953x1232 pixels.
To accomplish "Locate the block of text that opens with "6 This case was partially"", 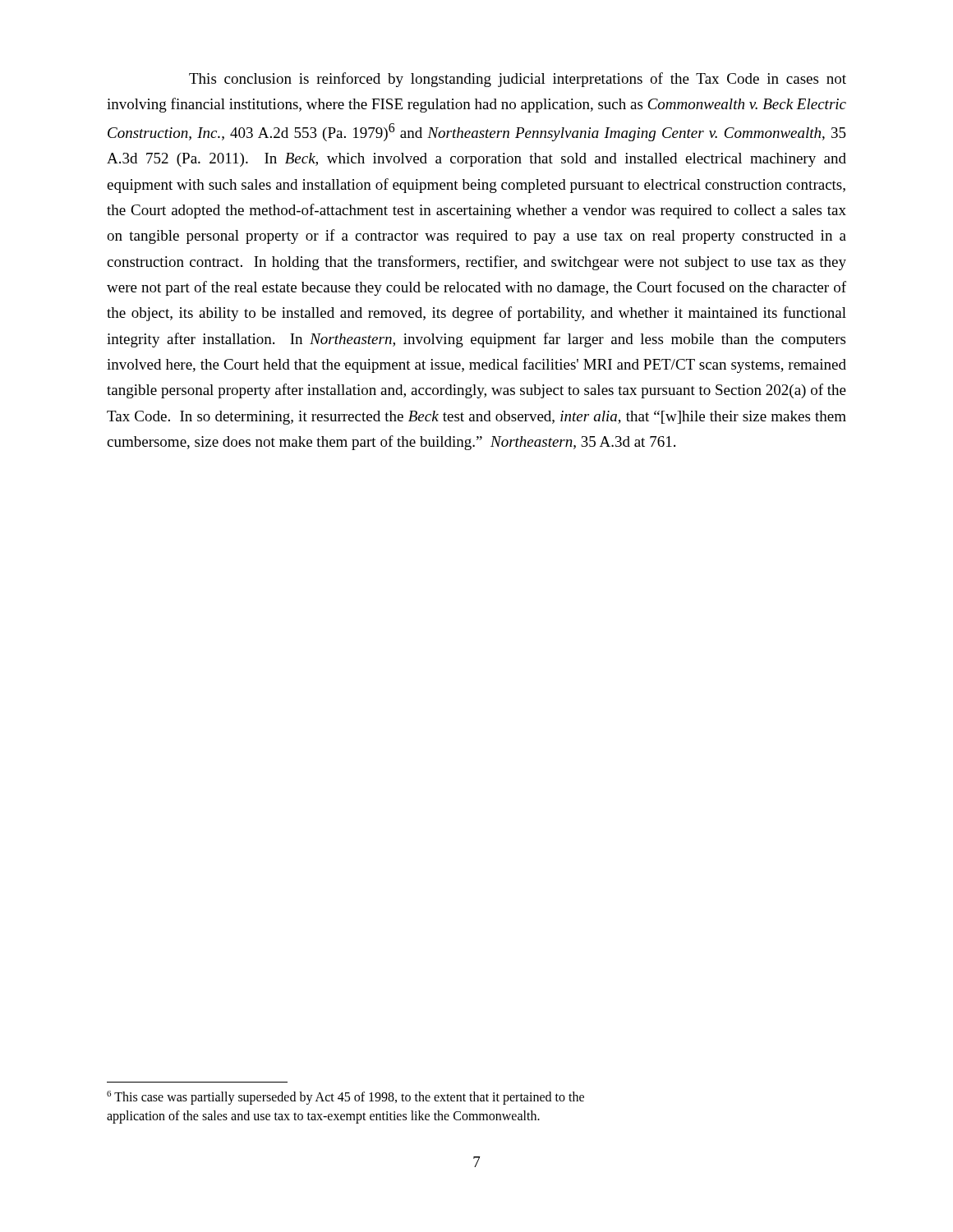I will (x=353, y=1103).
